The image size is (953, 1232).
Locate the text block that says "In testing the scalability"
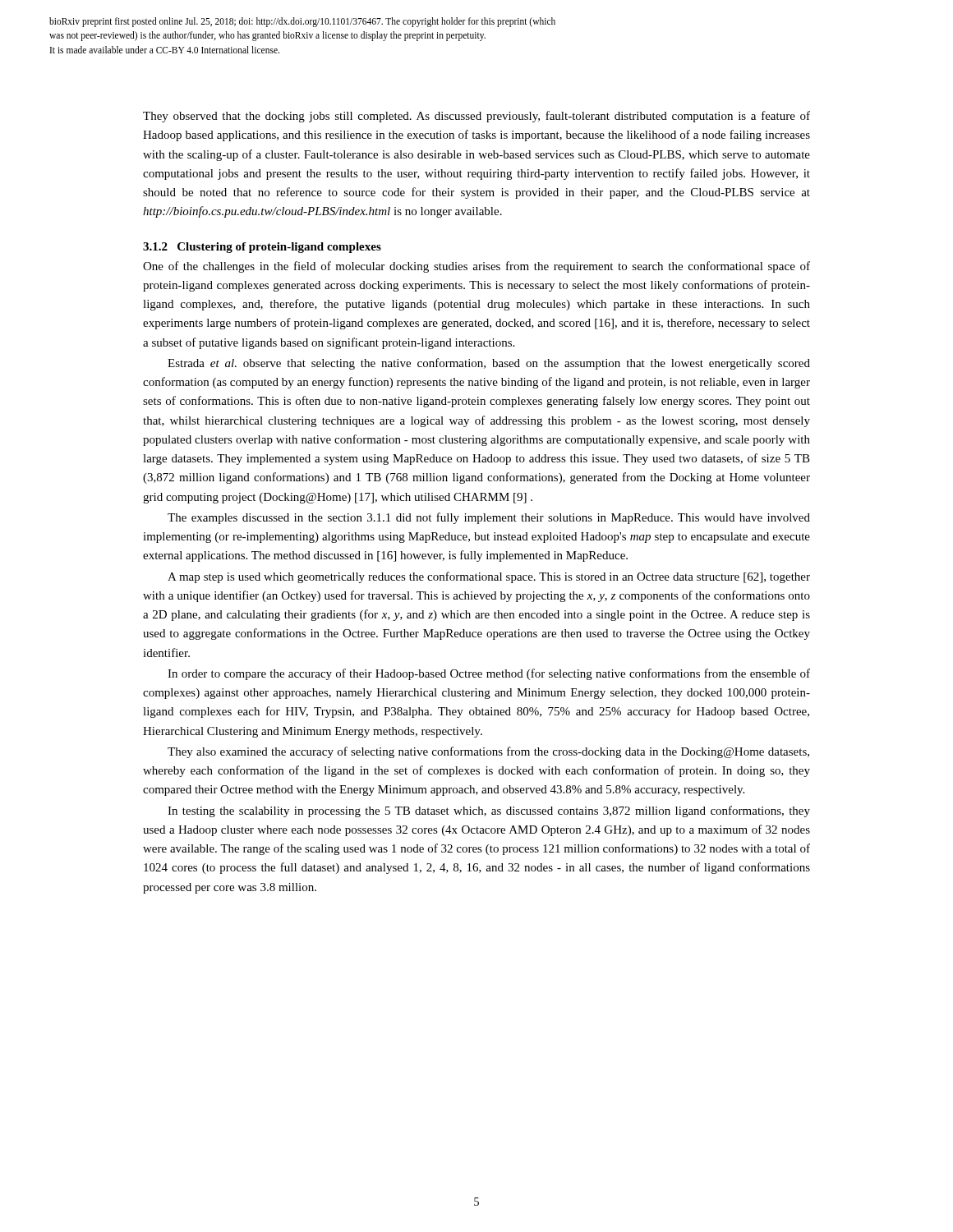(476, 849)
